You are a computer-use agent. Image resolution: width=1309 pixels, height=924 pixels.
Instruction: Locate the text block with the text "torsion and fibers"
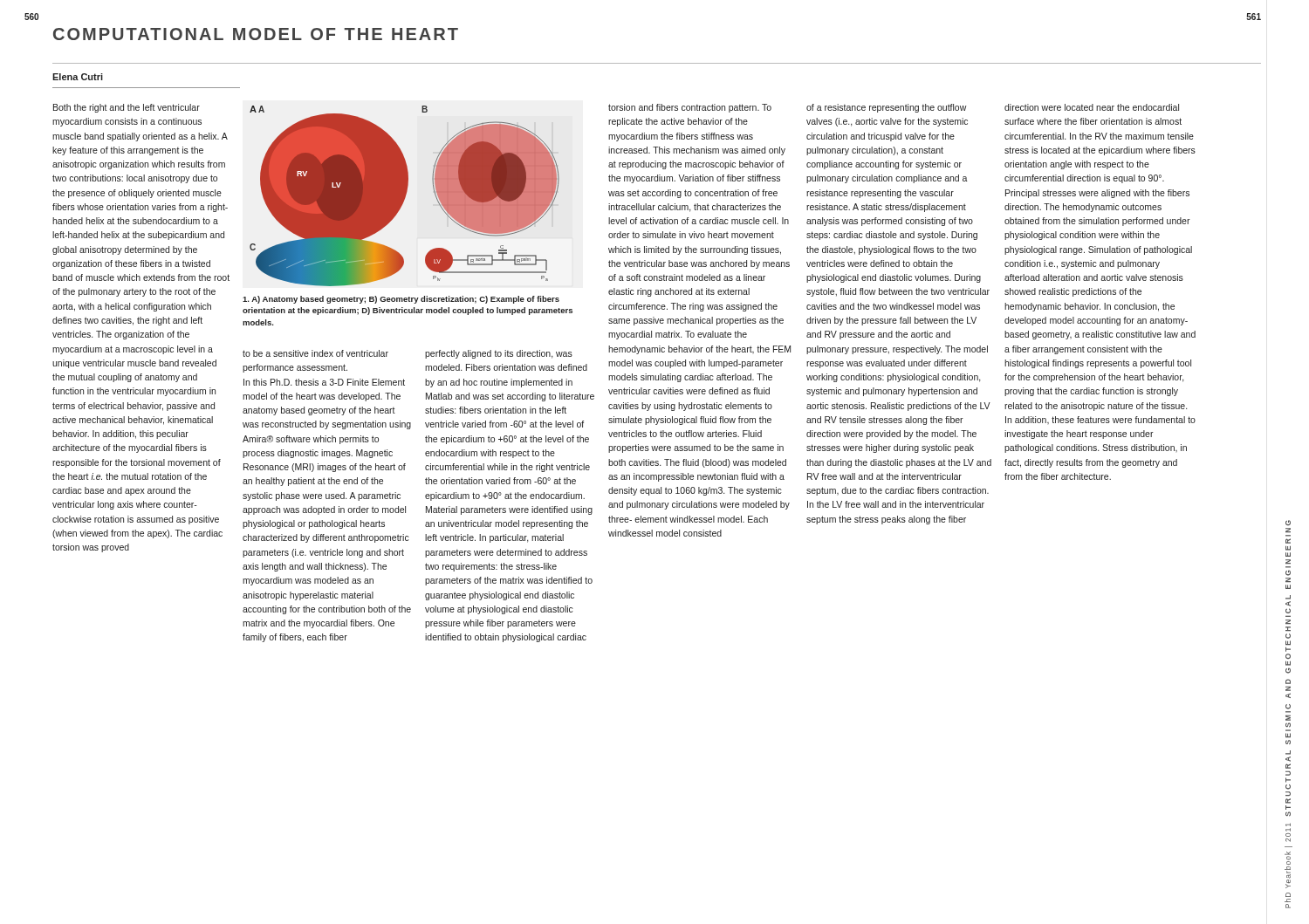pos(700,320)
